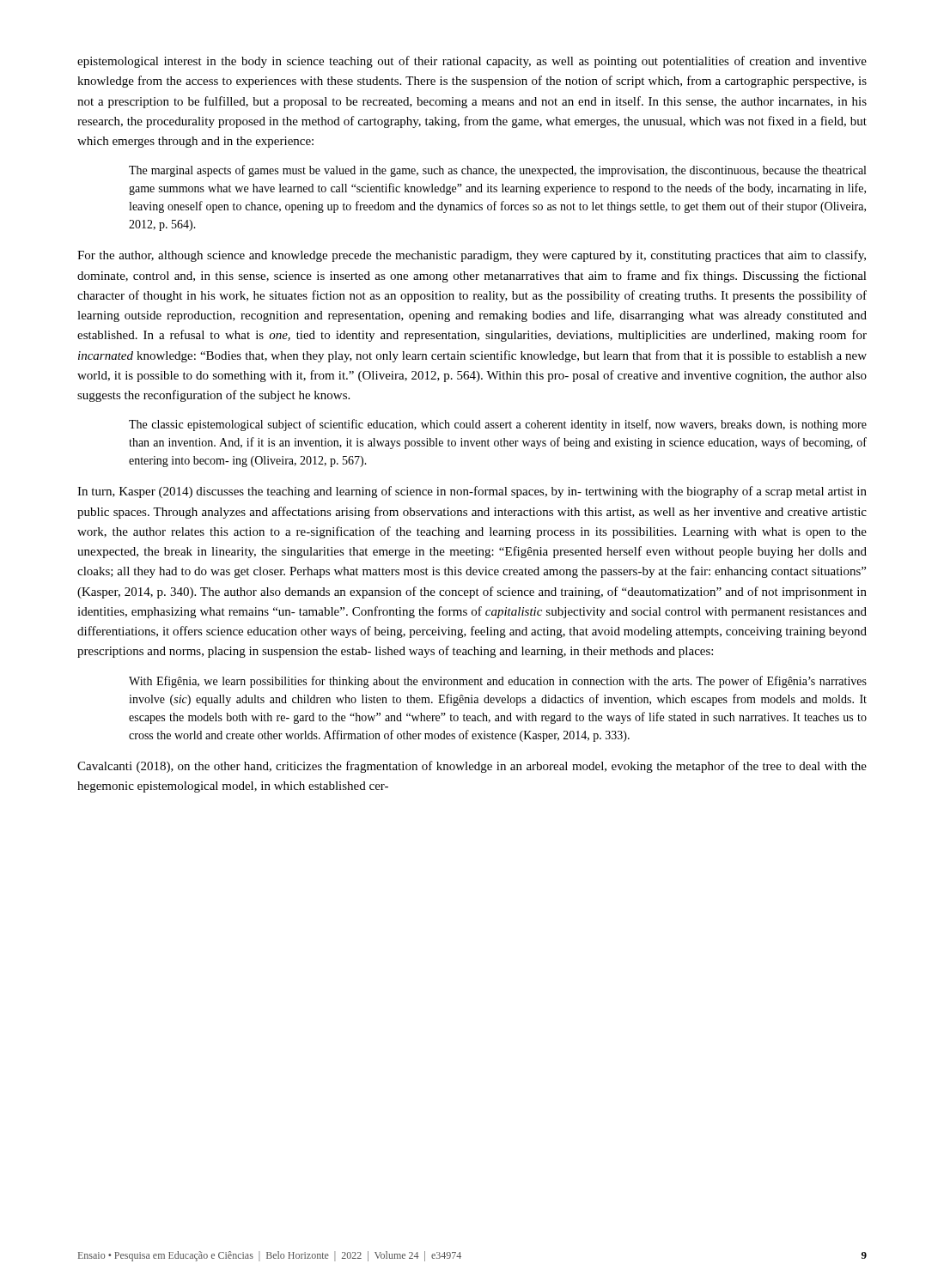Screen dimensions: 1288x944
Task: Click on the text block that reads "With Efigênia, we learn possibilities"
Action: point(498,708)
